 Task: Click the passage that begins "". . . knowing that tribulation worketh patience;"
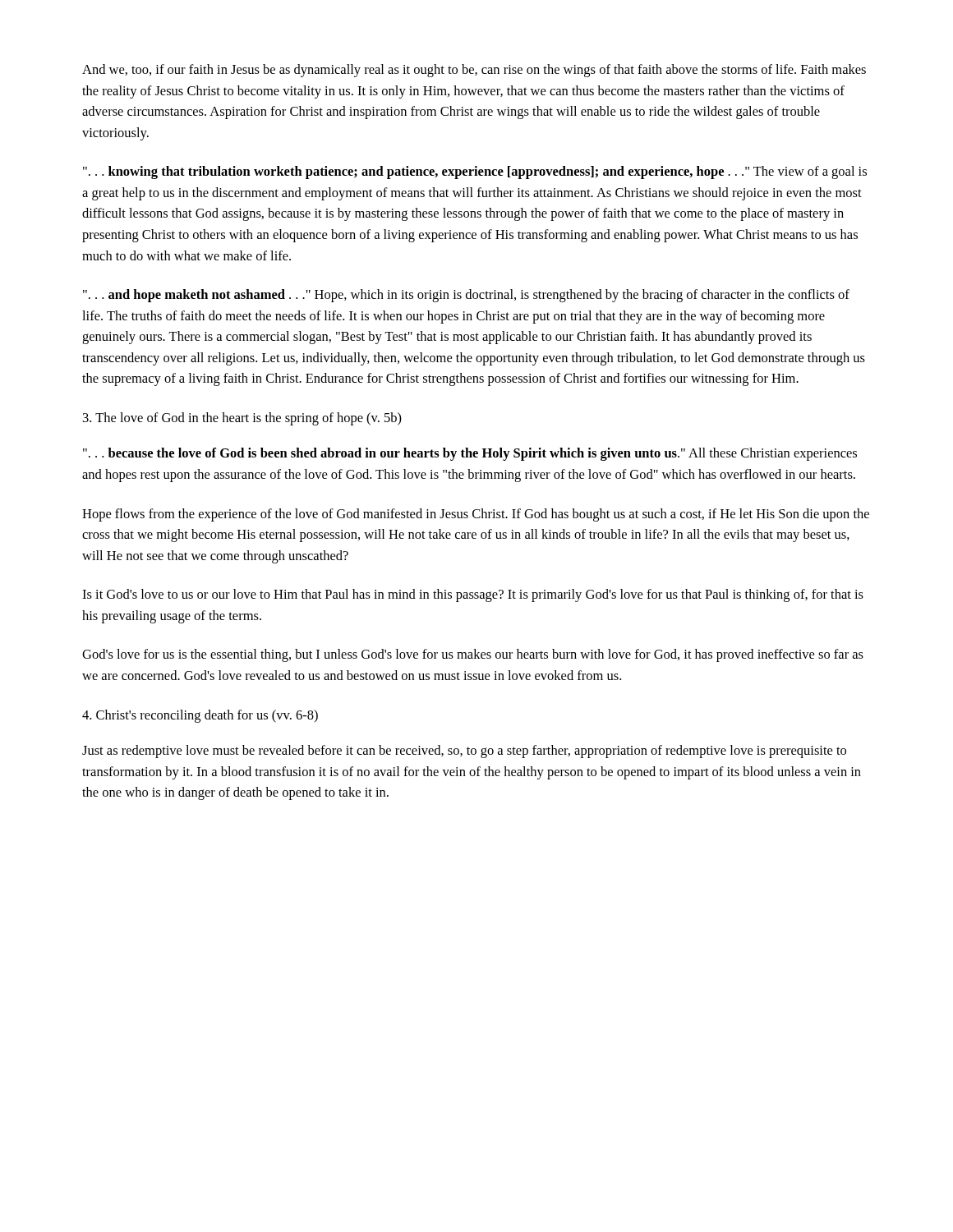coord(475,213)
